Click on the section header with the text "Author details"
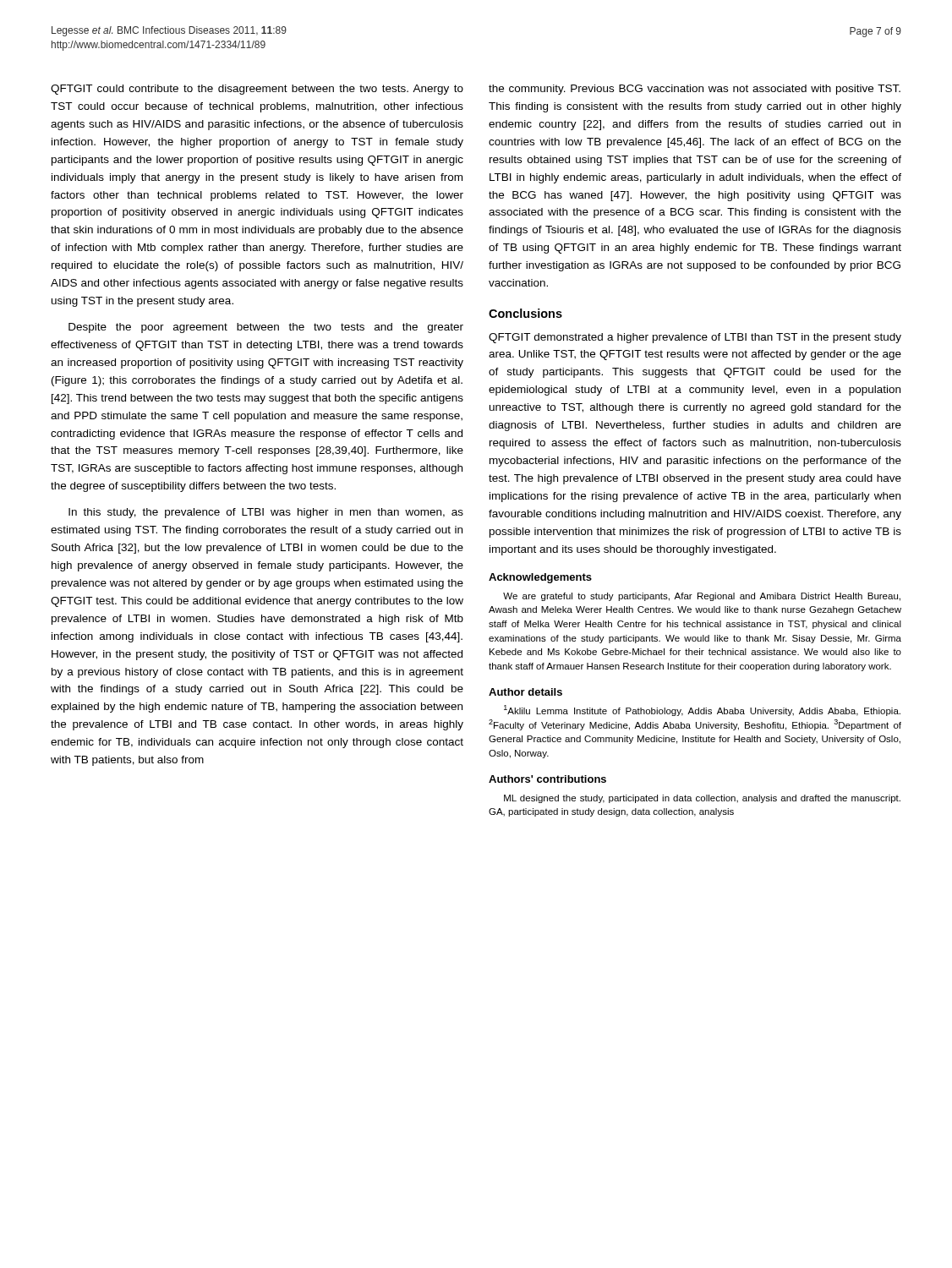Viewport: 952px width, 1268px height. [x=526, y=692]
